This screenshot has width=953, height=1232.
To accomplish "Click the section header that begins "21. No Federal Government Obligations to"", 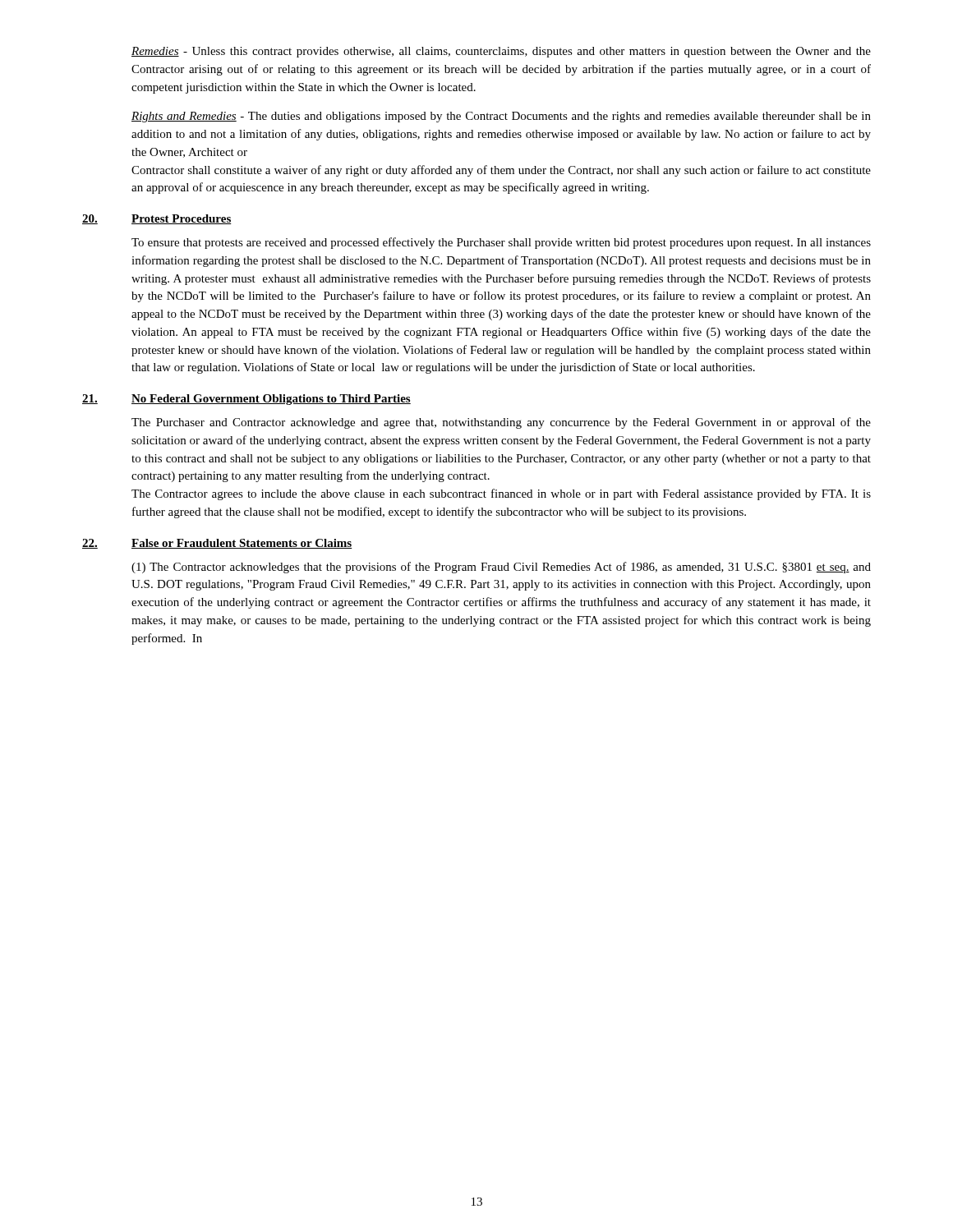I will pyautogui.click(x=246, y=399).
